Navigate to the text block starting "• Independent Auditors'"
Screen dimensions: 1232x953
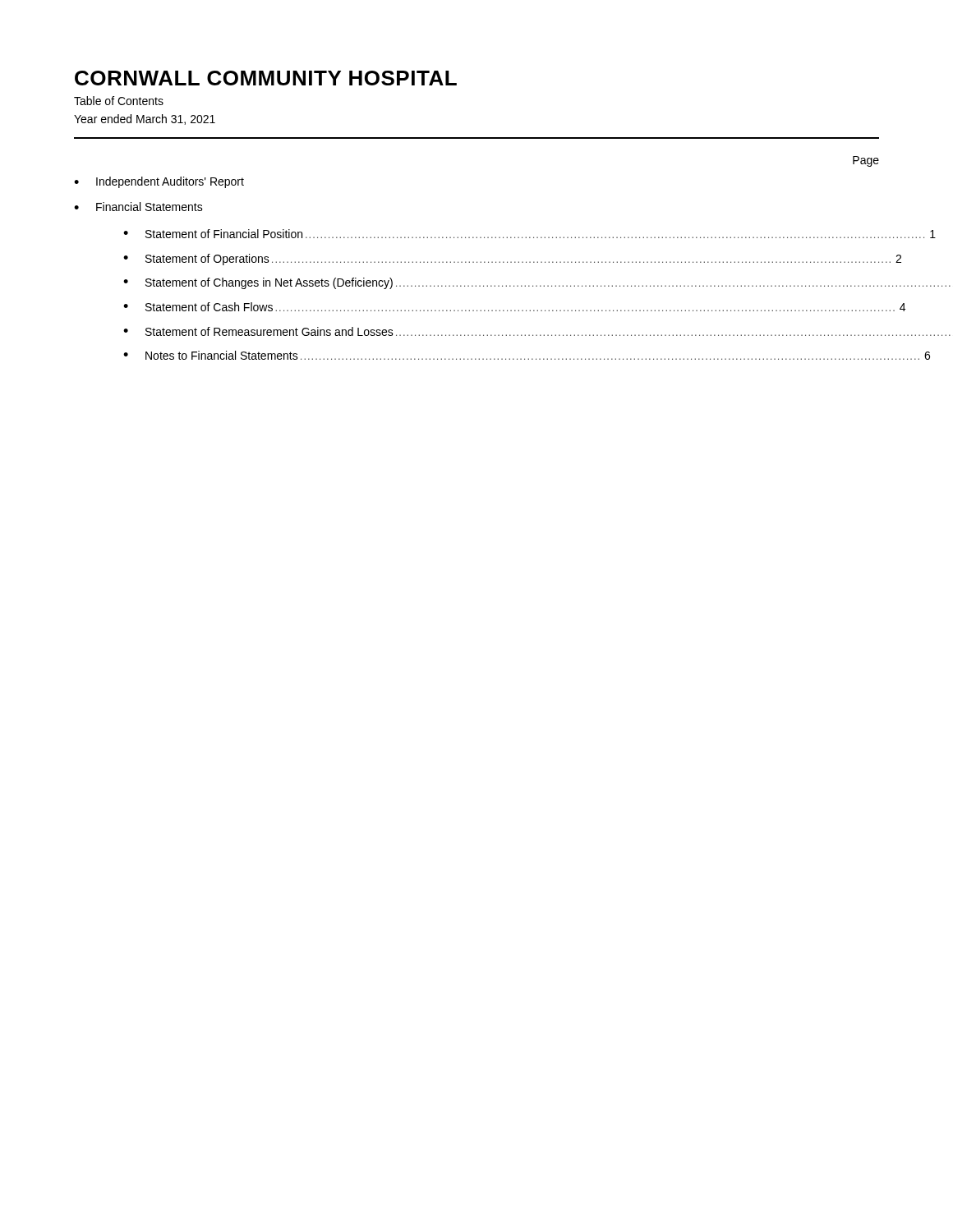click(x=159, y=183)
